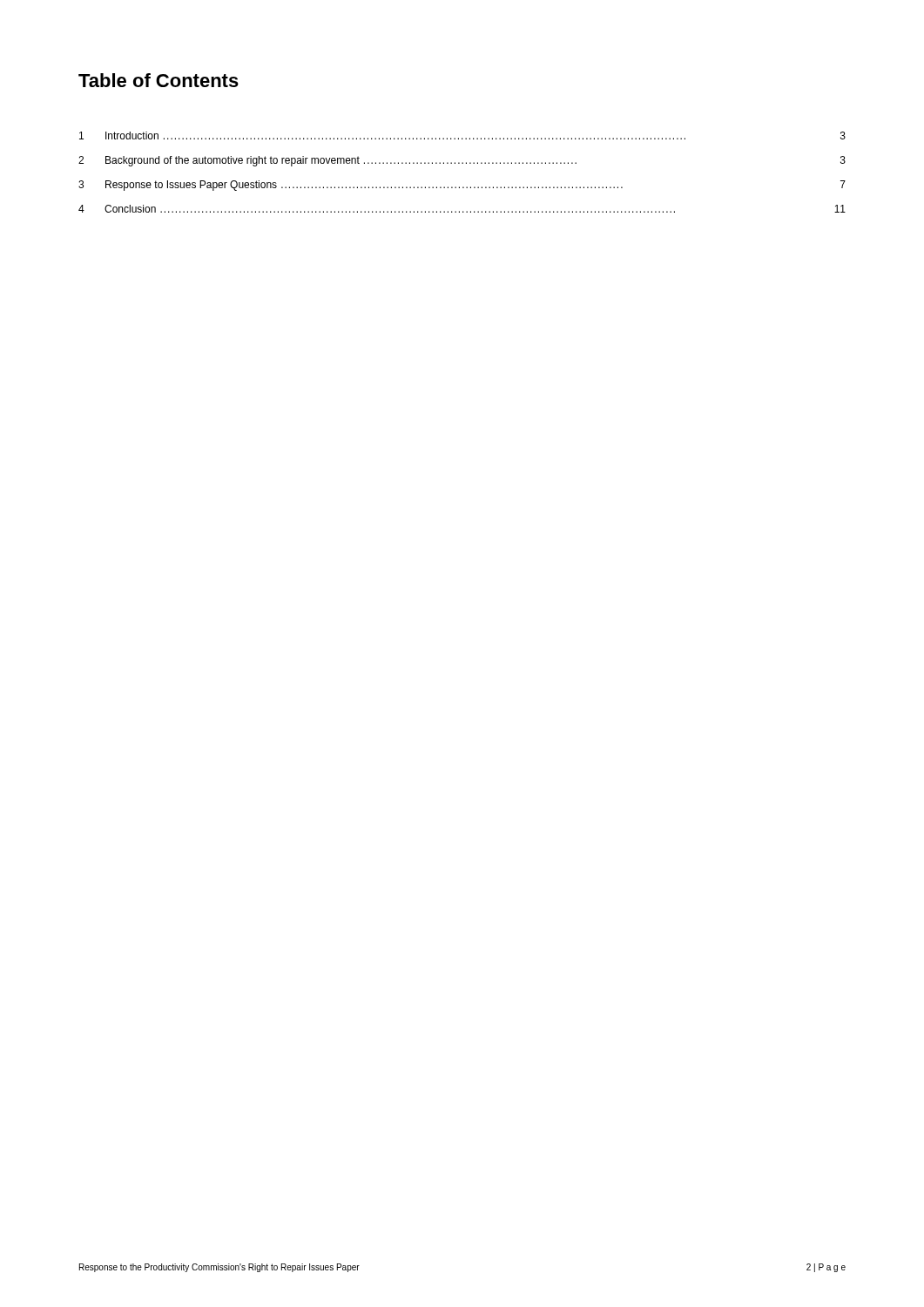
Task: Point to "1 Introduction"
Action: click(462, 136)
